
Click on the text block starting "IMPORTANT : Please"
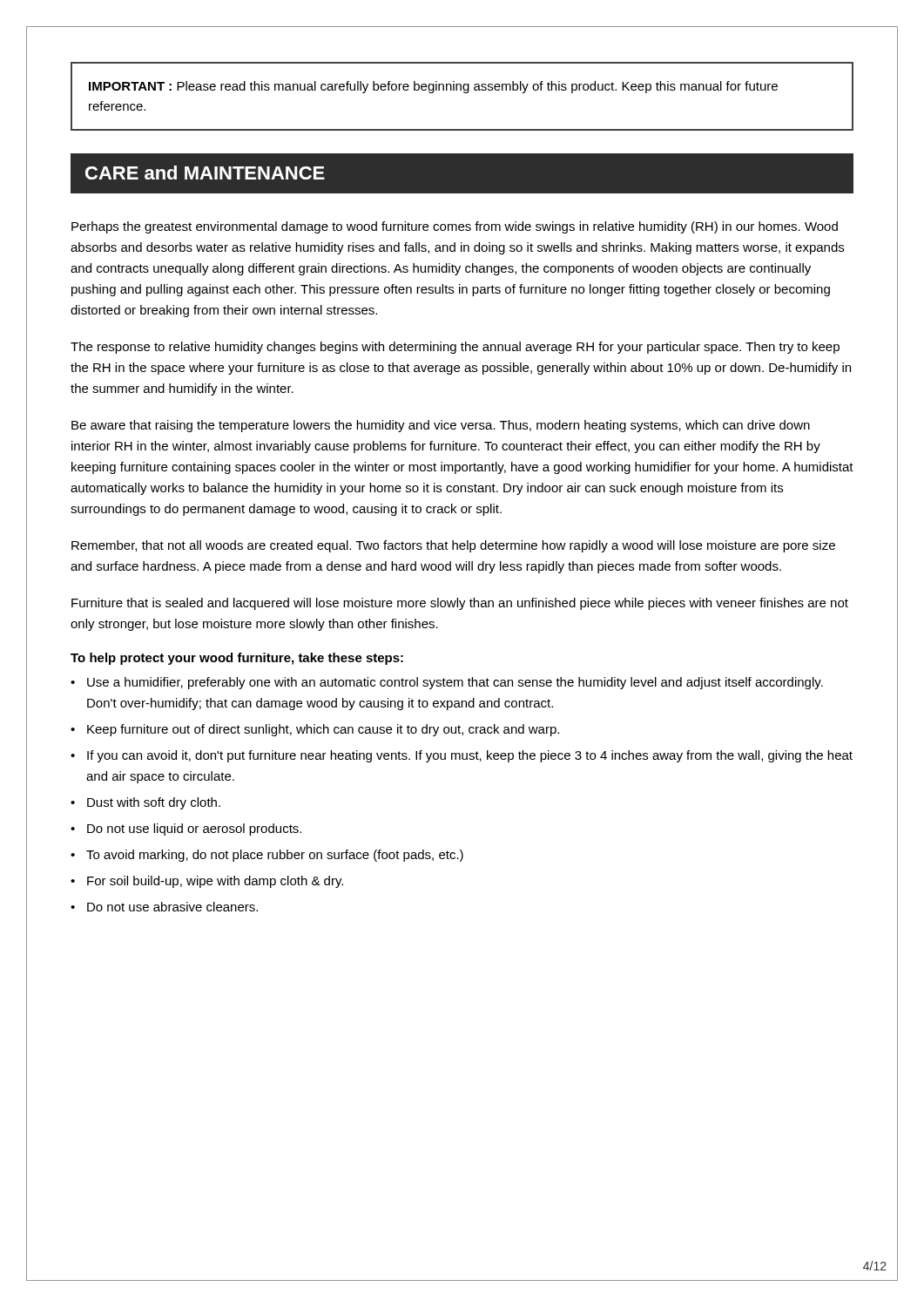[x=433, y=96]
